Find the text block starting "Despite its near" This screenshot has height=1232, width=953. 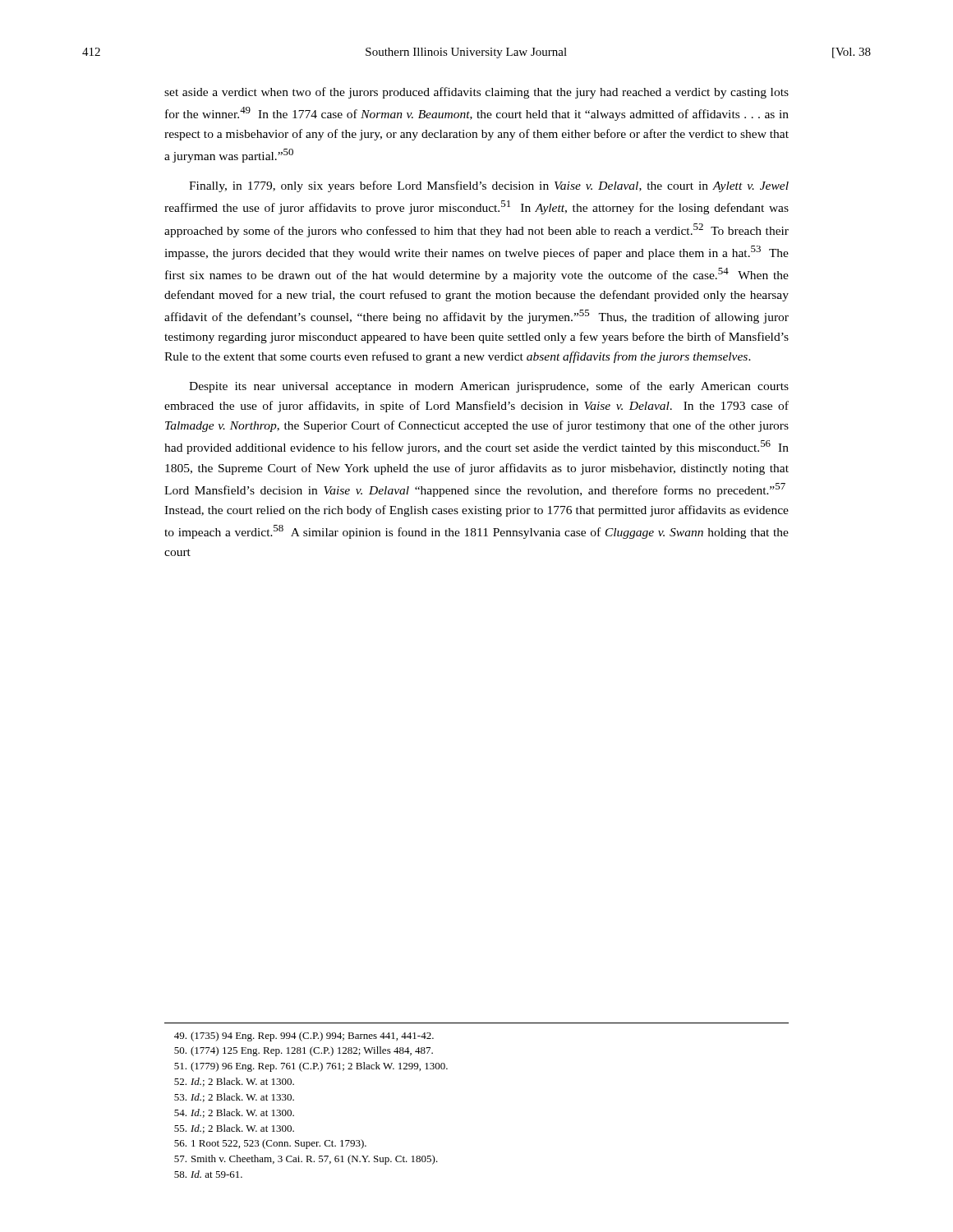(x=476, y=469)
